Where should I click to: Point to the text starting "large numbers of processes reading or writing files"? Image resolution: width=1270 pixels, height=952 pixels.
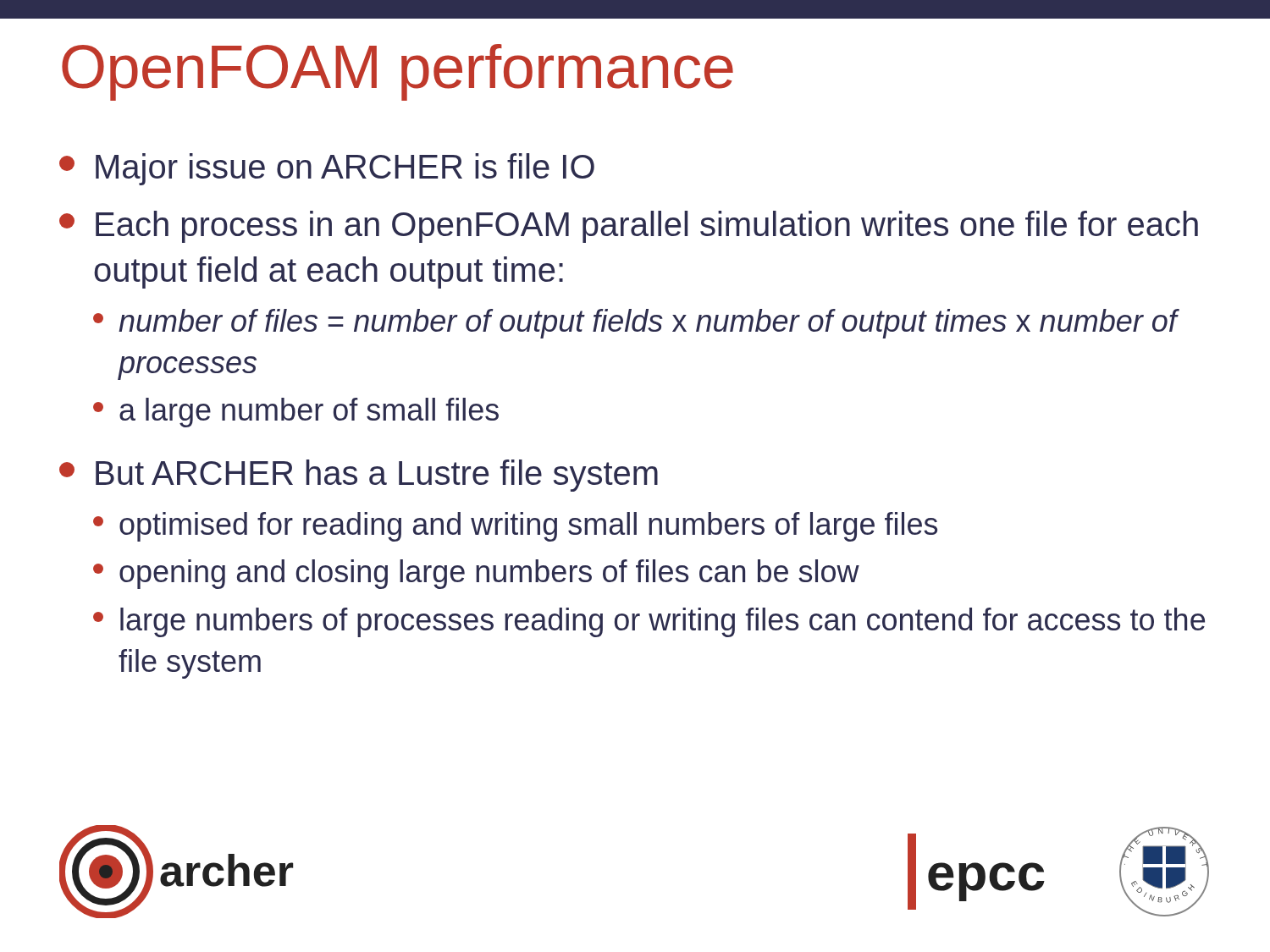coord(652,641)
